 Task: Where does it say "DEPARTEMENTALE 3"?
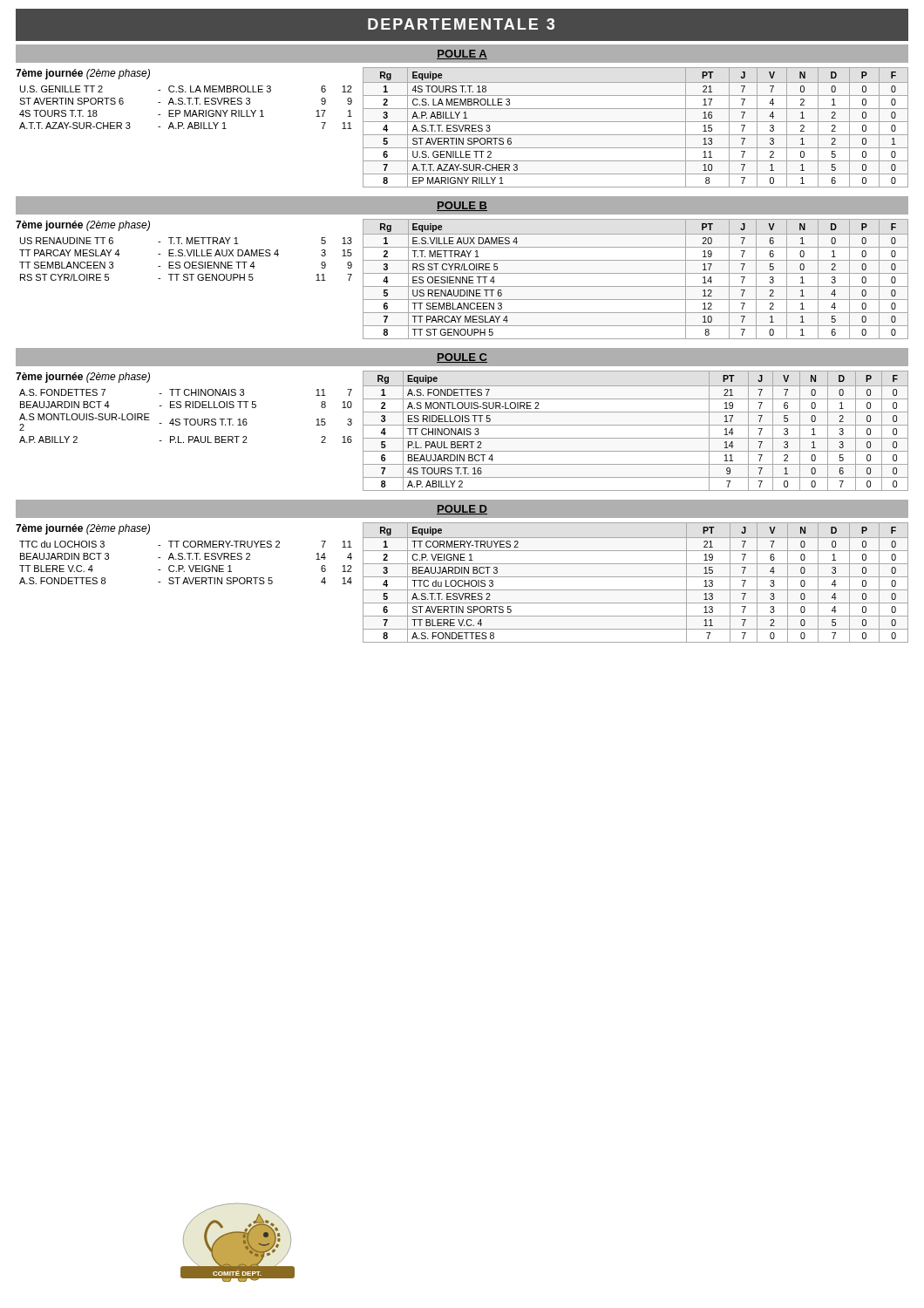[x=462, y=24]
